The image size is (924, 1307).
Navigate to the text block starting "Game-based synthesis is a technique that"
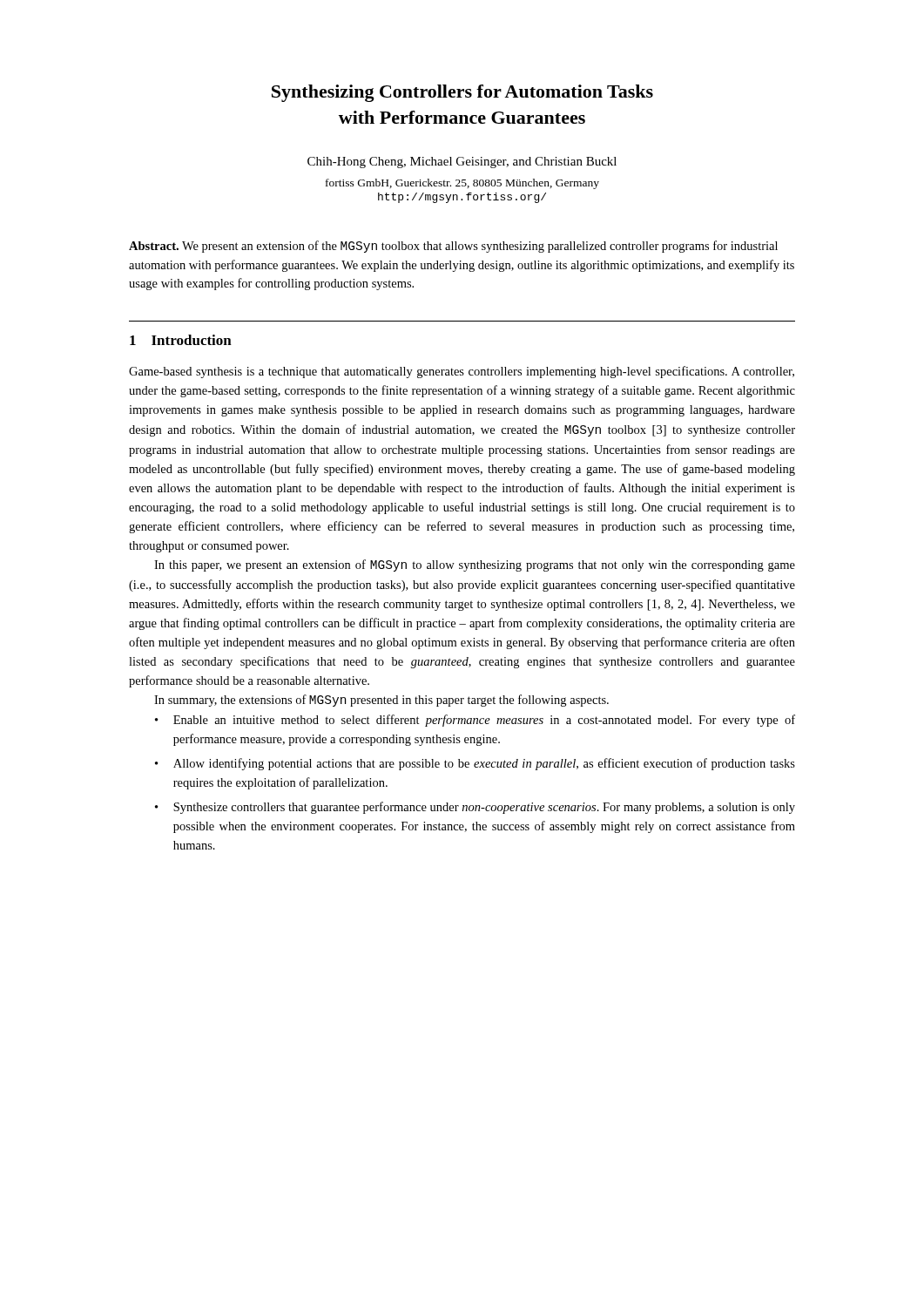point(462,536)
